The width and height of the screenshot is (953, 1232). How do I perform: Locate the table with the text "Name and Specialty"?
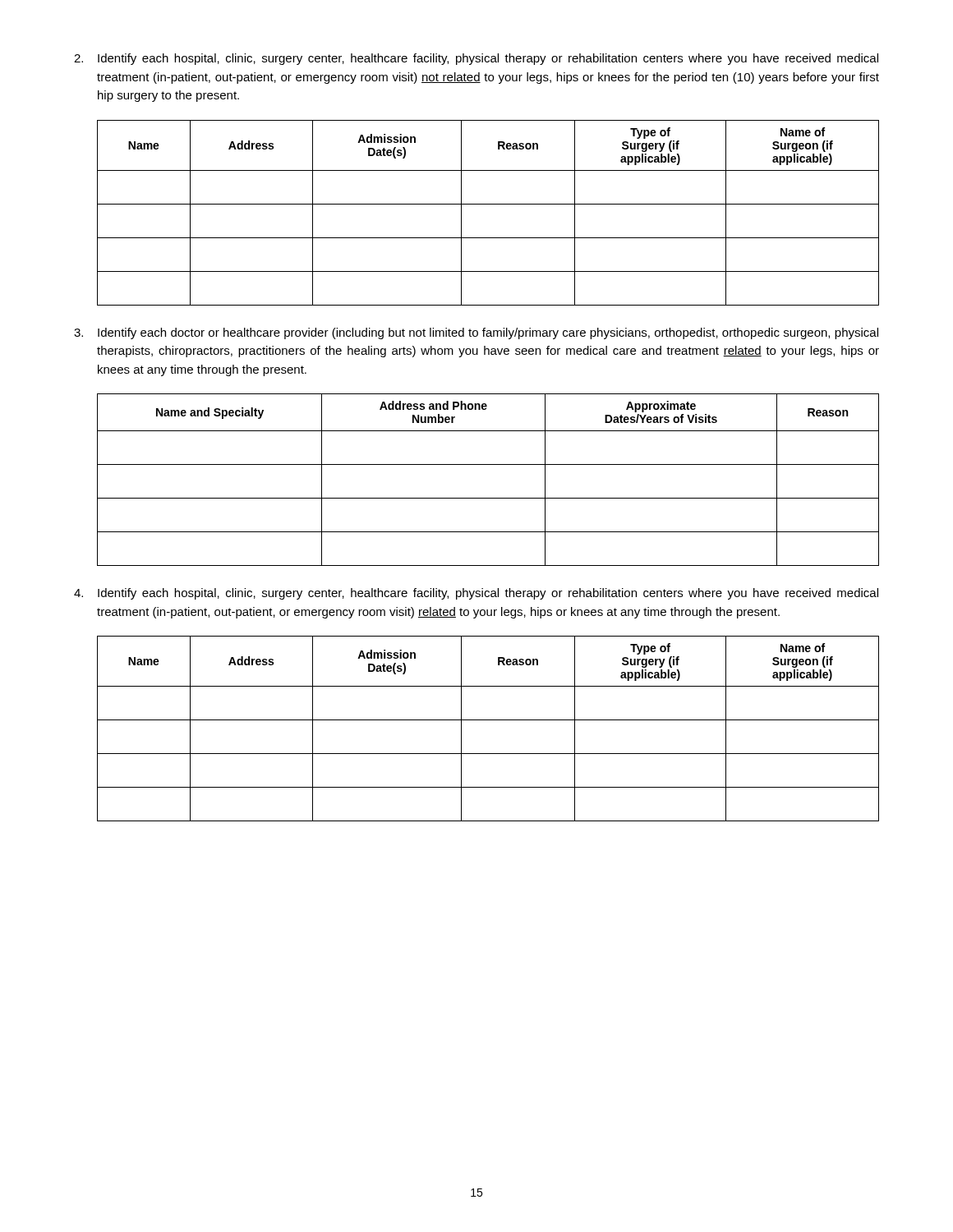click(488, 480)
